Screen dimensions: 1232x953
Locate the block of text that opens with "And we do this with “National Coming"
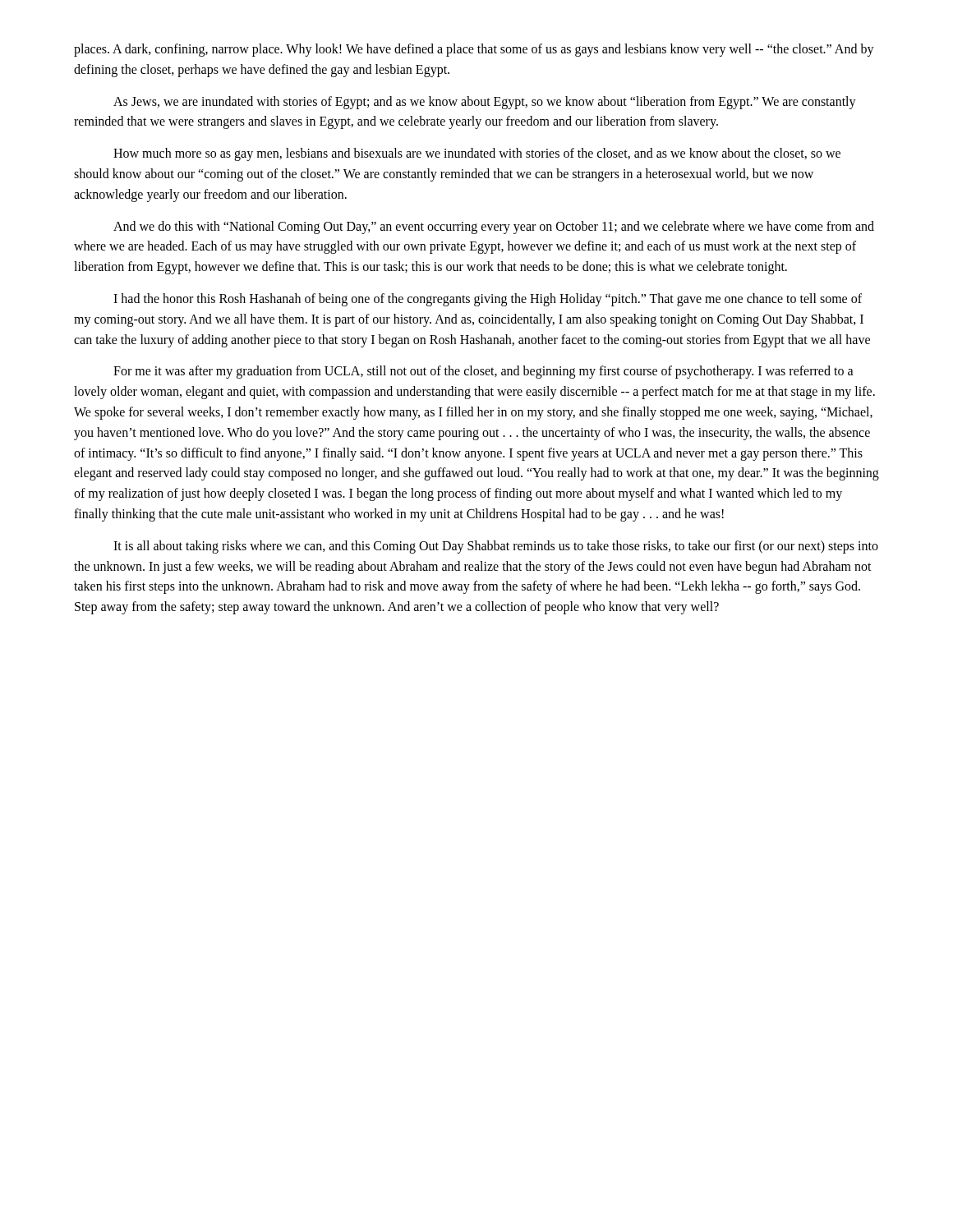[476, 247]
